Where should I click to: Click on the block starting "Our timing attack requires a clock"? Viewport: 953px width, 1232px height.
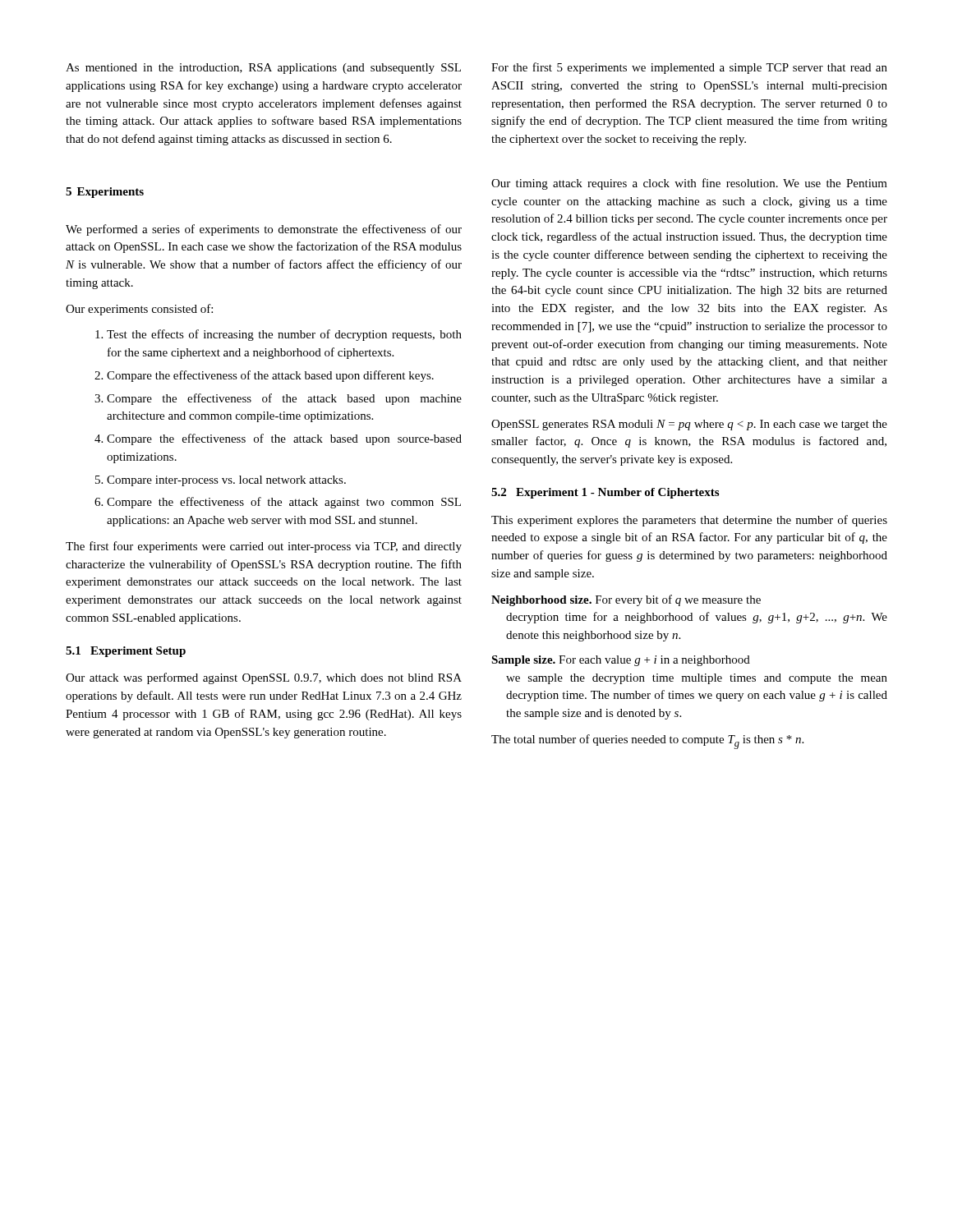(x=689, y=291)
